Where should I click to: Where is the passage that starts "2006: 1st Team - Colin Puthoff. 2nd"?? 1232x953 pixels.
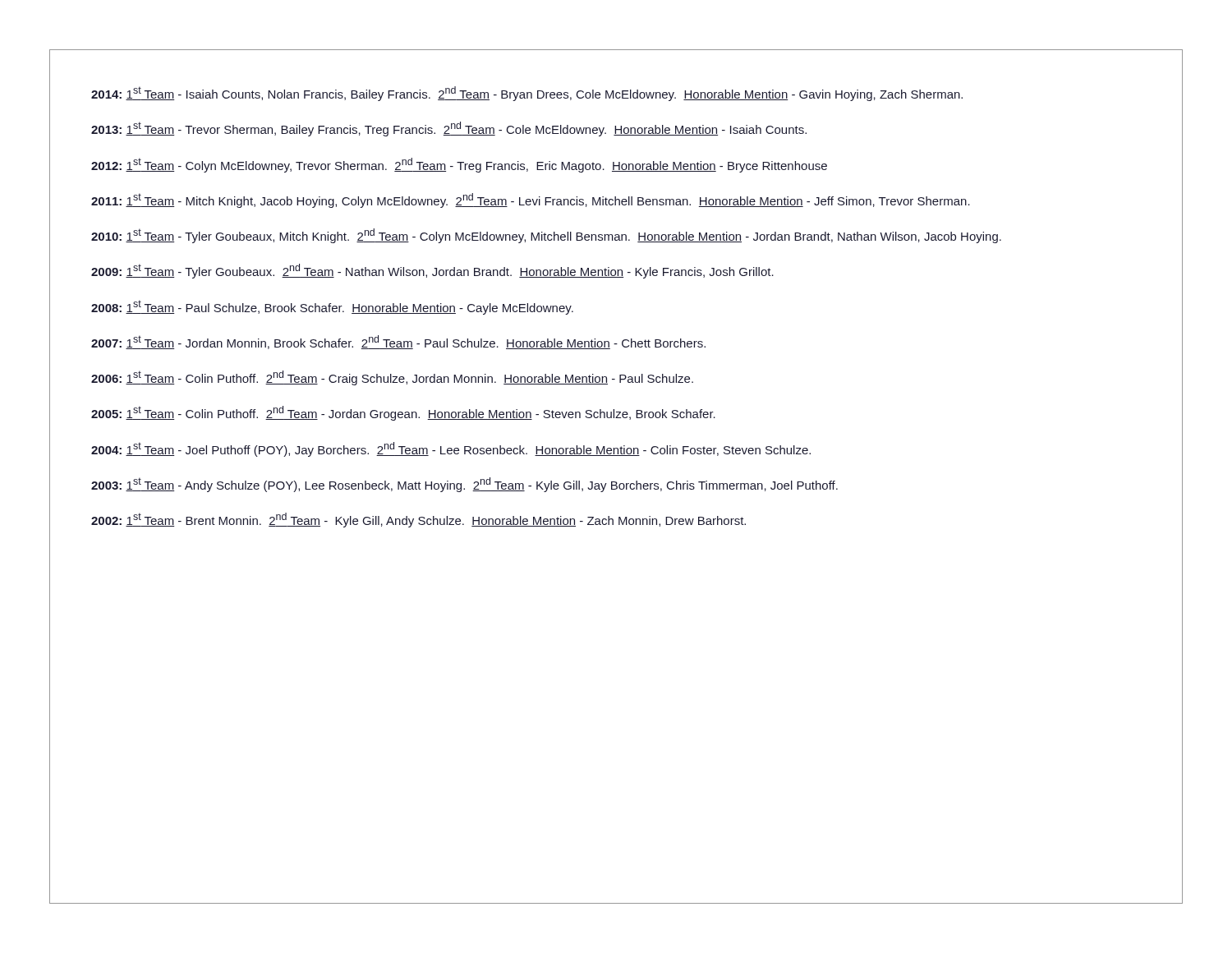coord(393,377)
